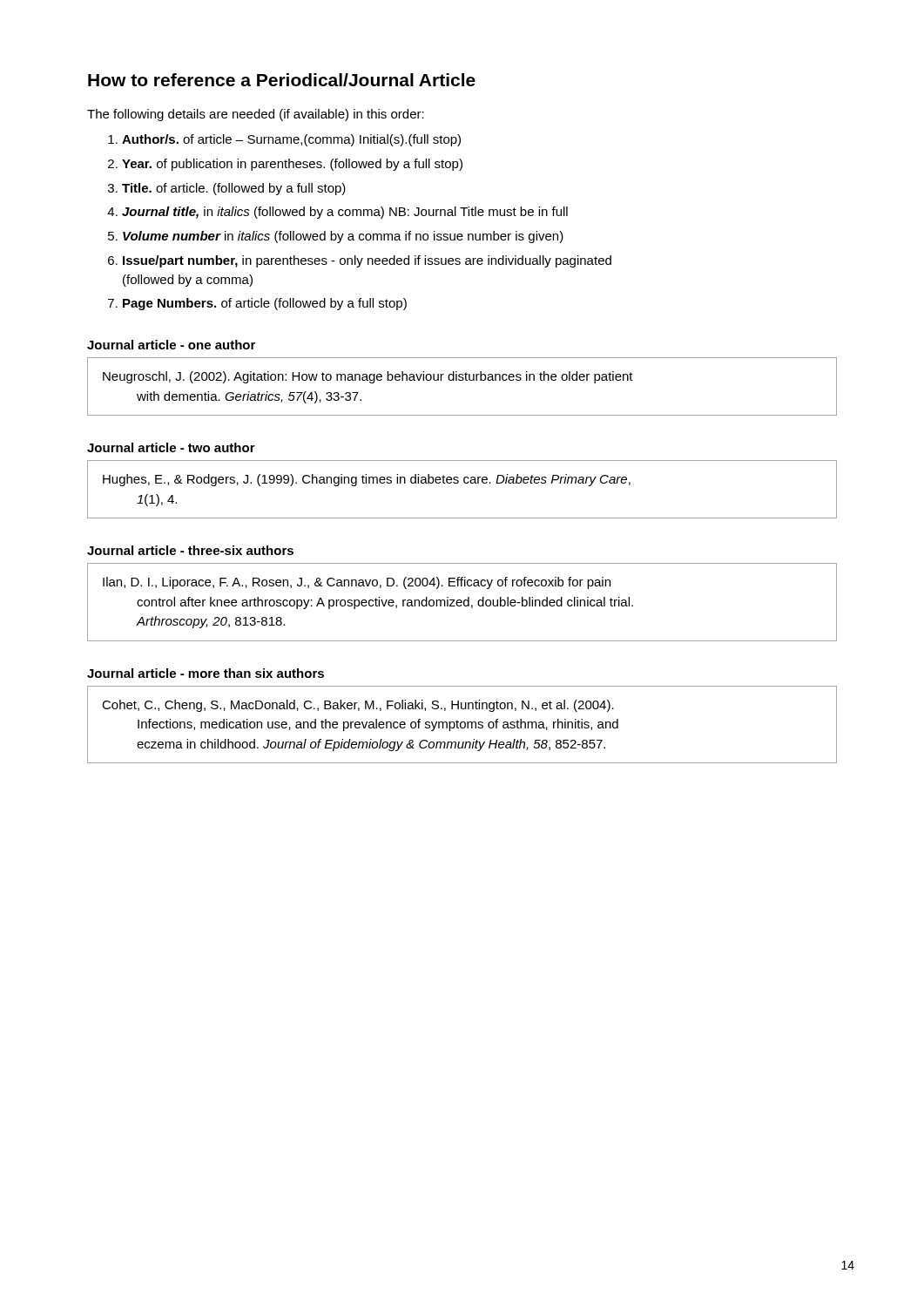
Task: Navigate to the text starting "Ilan, D. I., Liporace, F."
Action: (x=462, y=603)
